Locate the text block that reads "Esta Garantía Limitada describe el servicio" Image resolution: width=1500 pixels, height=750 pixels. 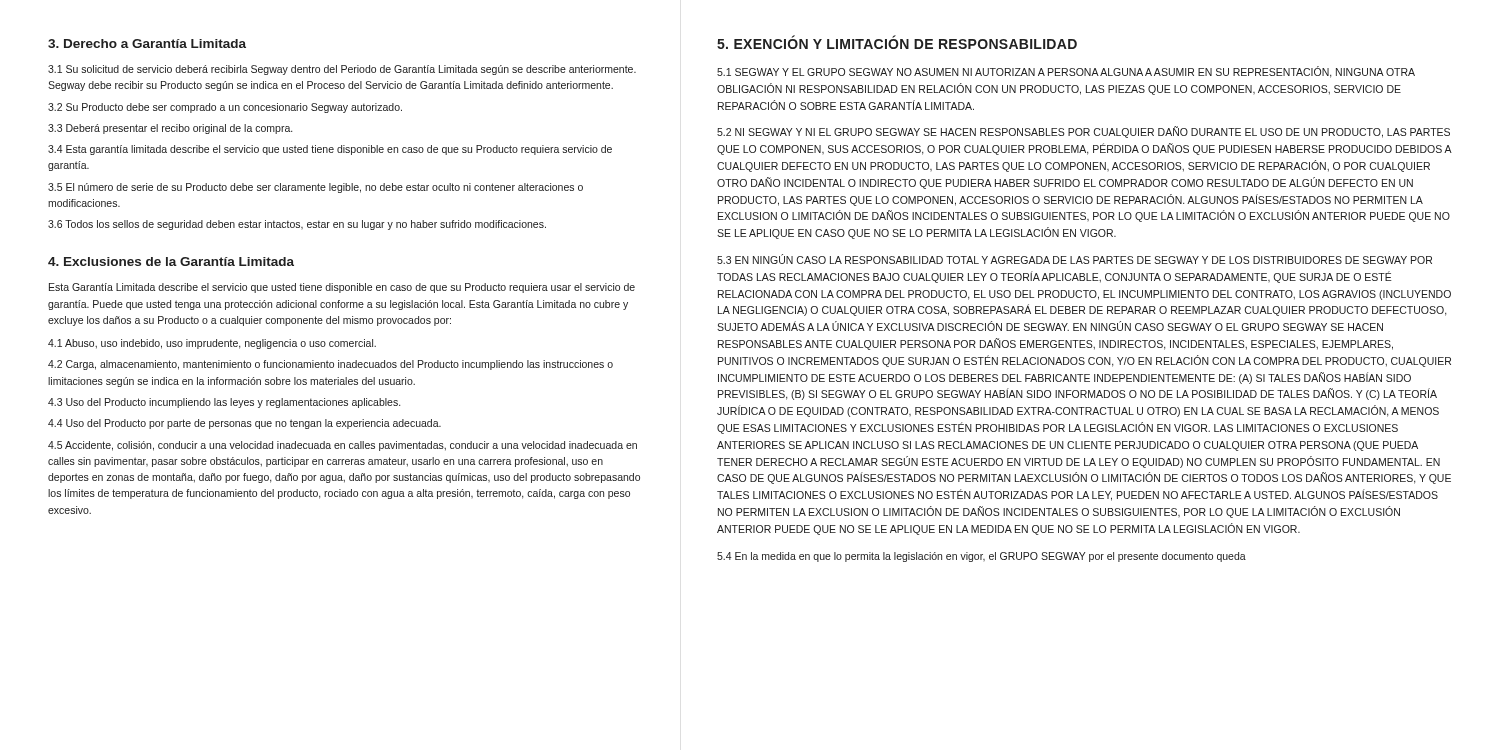[342, 304]
